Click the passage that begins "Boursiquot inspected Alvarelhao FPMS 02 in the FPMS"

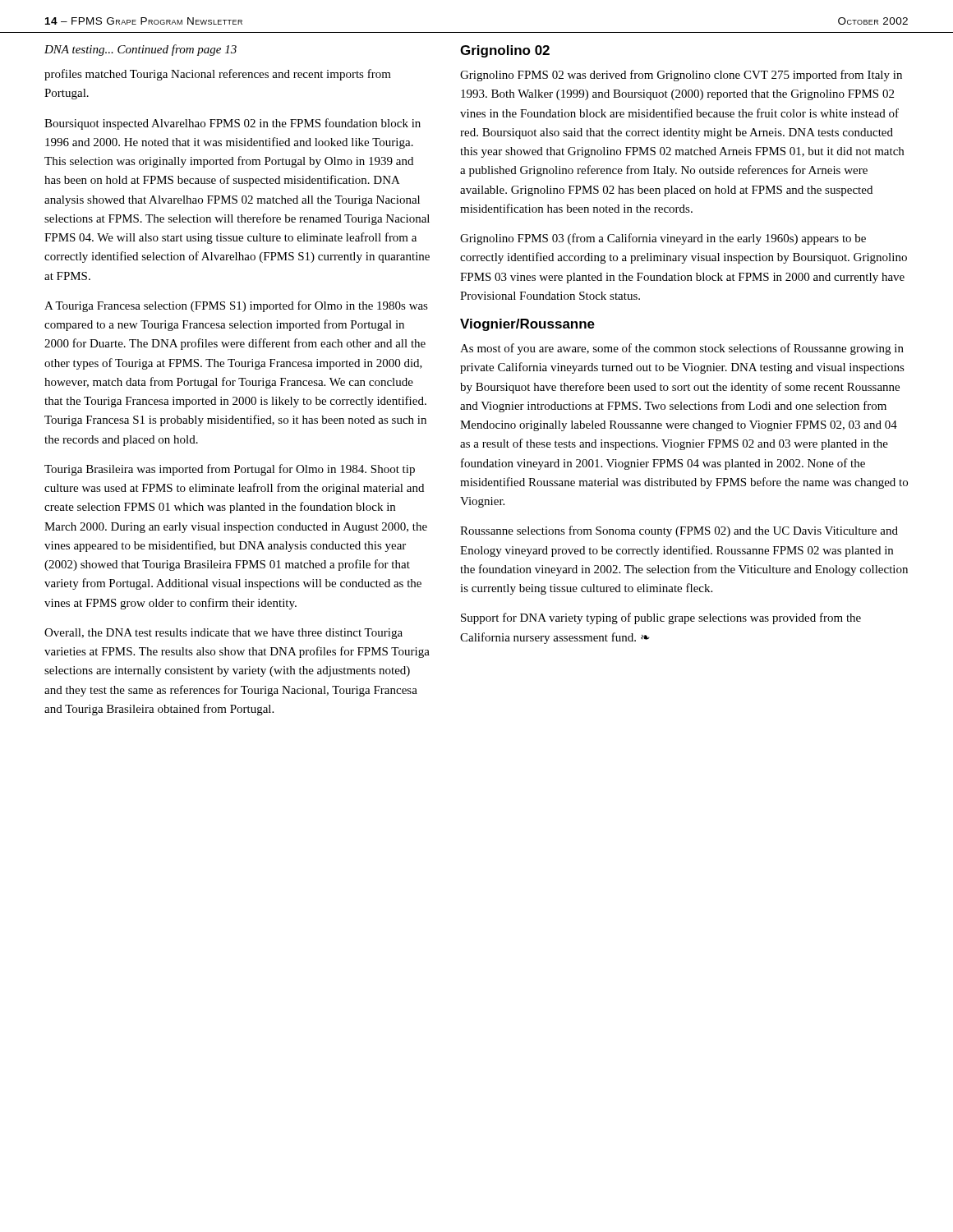click(237, 199)
